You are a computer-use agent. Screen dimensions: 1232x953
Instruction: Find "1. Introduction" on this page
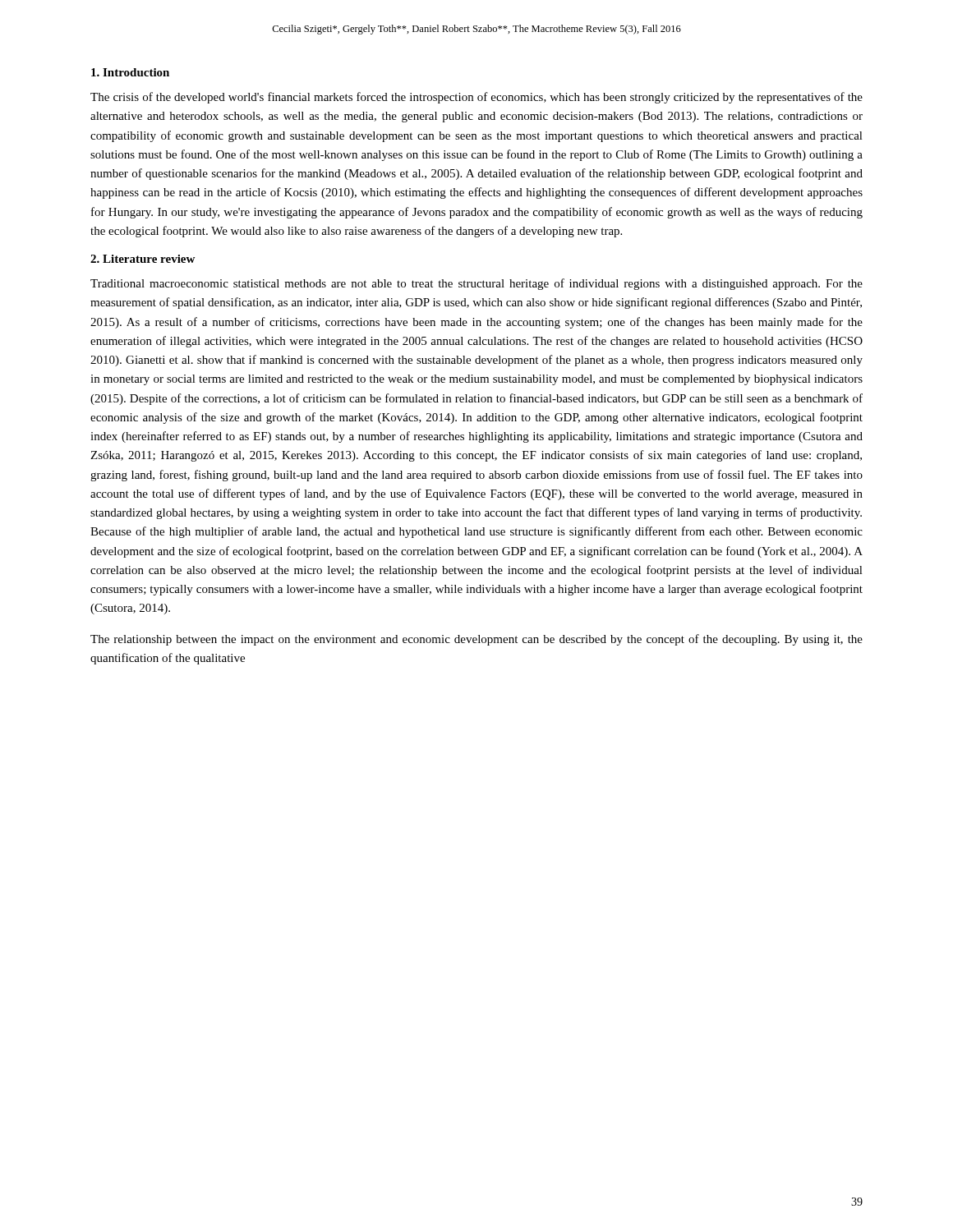pyautogui.click(x=130, y=72)
